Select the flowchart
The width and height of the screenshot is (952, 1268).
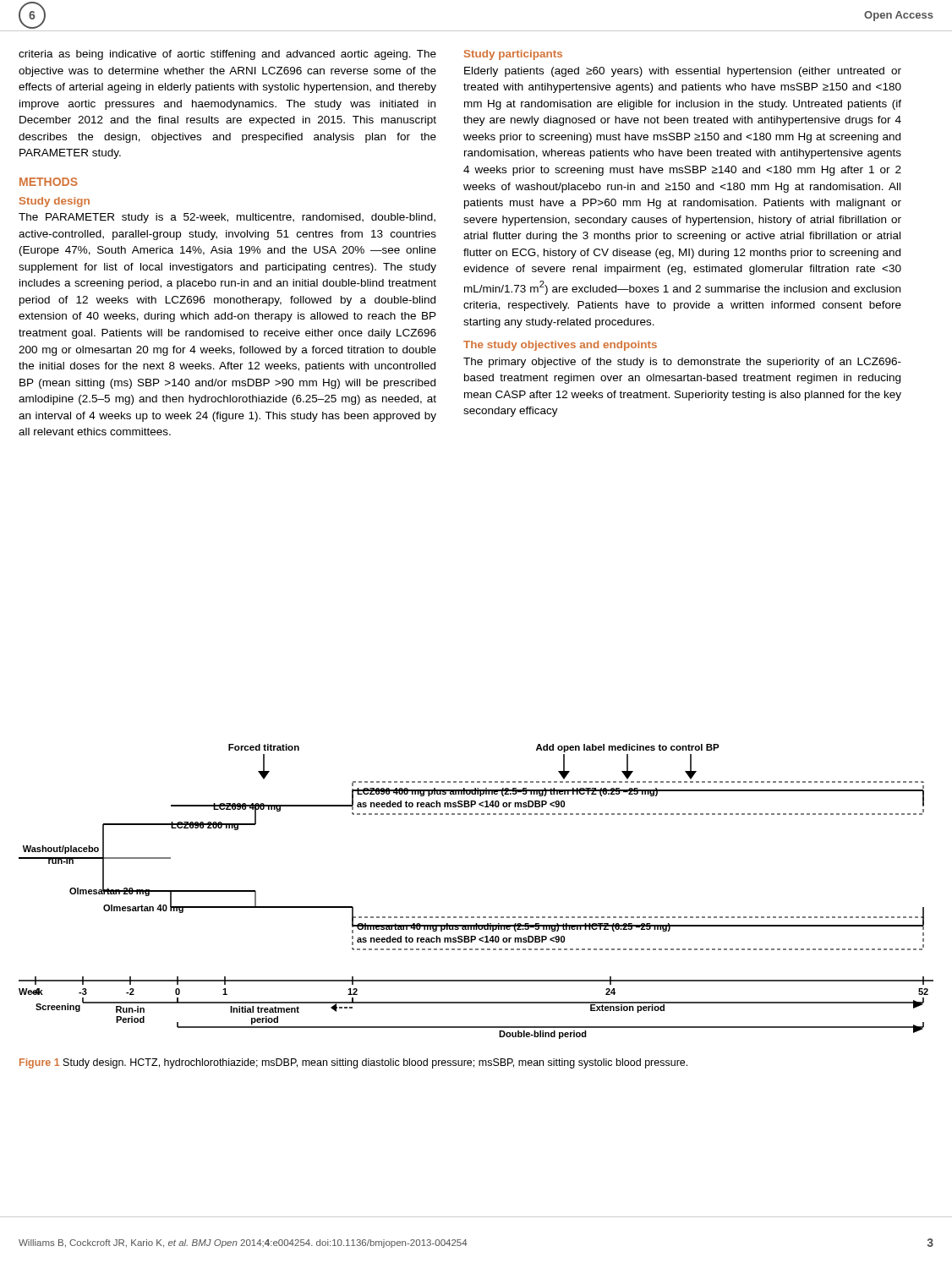click(476, 938)
